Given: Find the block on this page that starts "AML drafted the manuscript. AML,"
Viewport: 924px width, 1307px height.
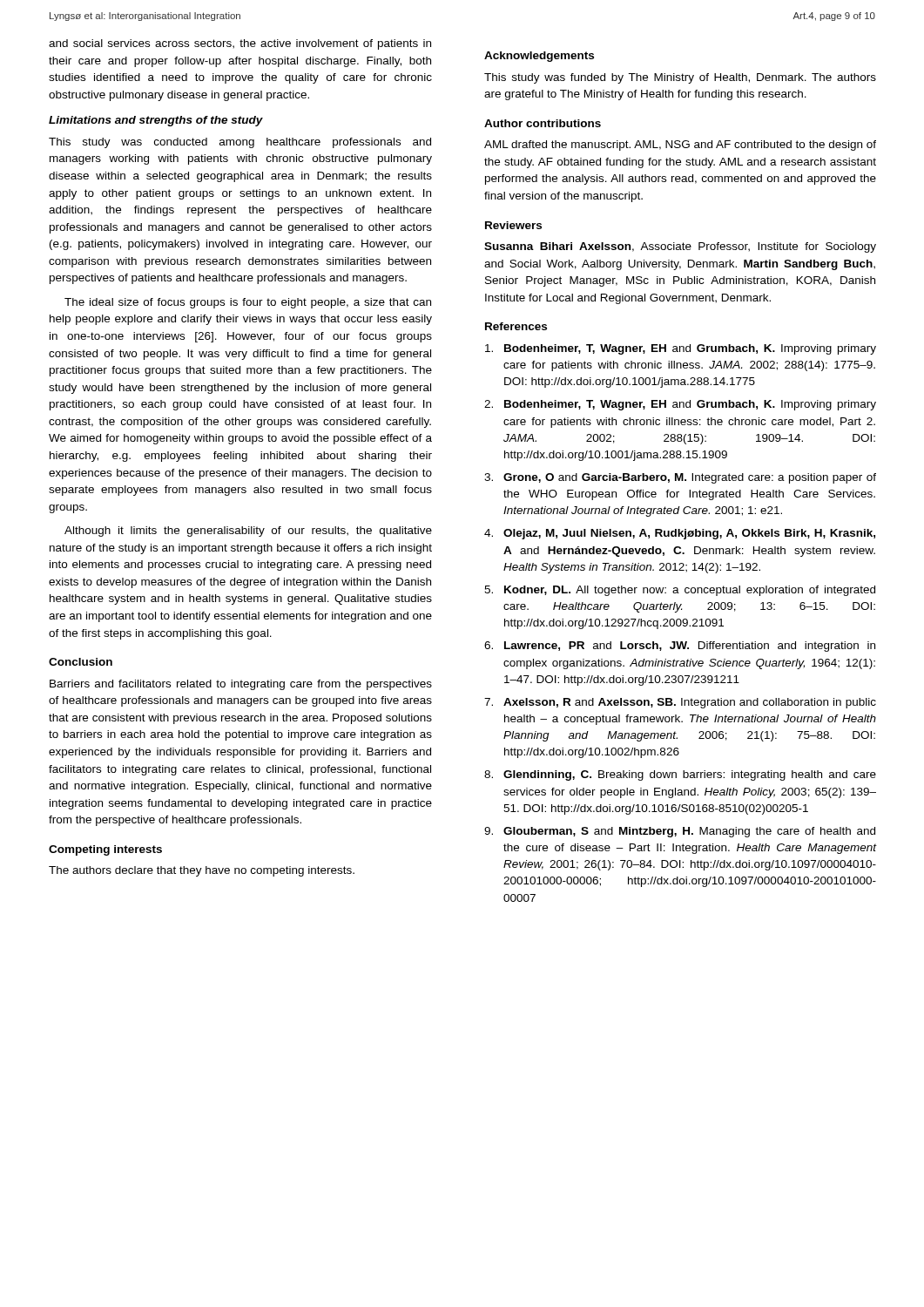Looking at the screenshot, I should [680, 170].
